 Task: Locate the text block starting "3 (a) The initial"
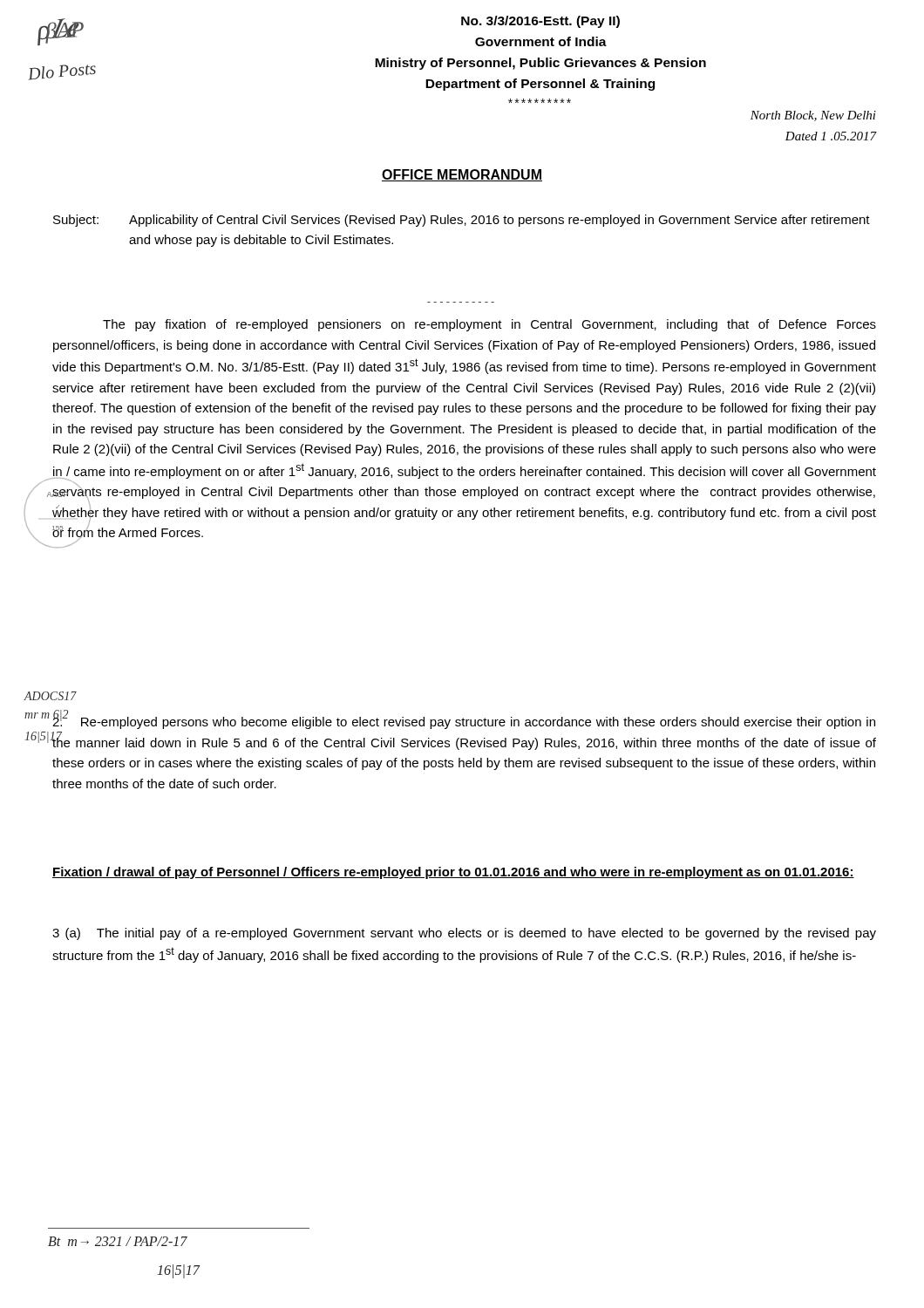[464, 944]
